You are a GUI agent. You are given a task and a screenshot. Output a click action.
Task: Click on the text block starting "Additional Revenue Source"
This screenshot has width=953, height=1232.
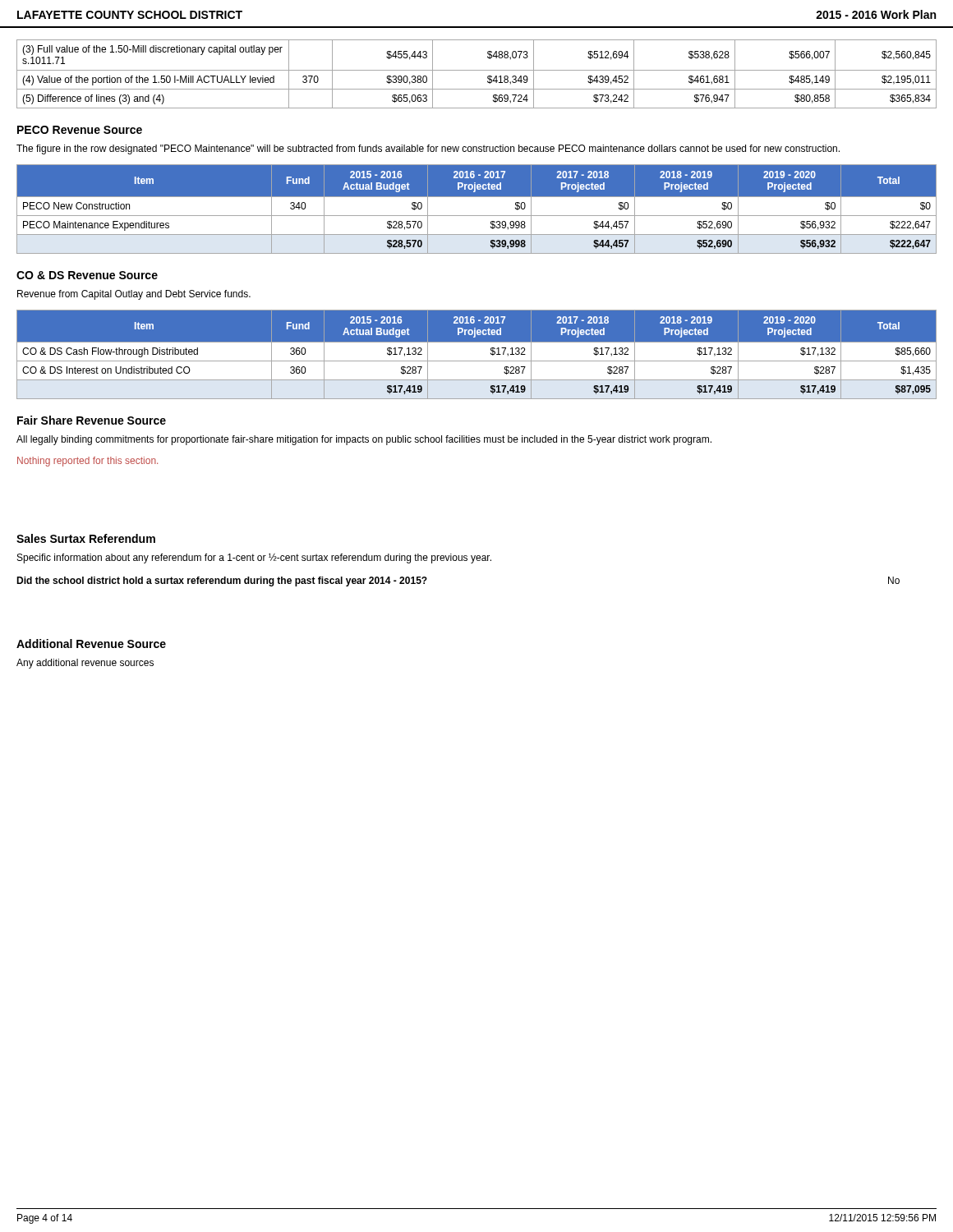(x=91, y=644)
